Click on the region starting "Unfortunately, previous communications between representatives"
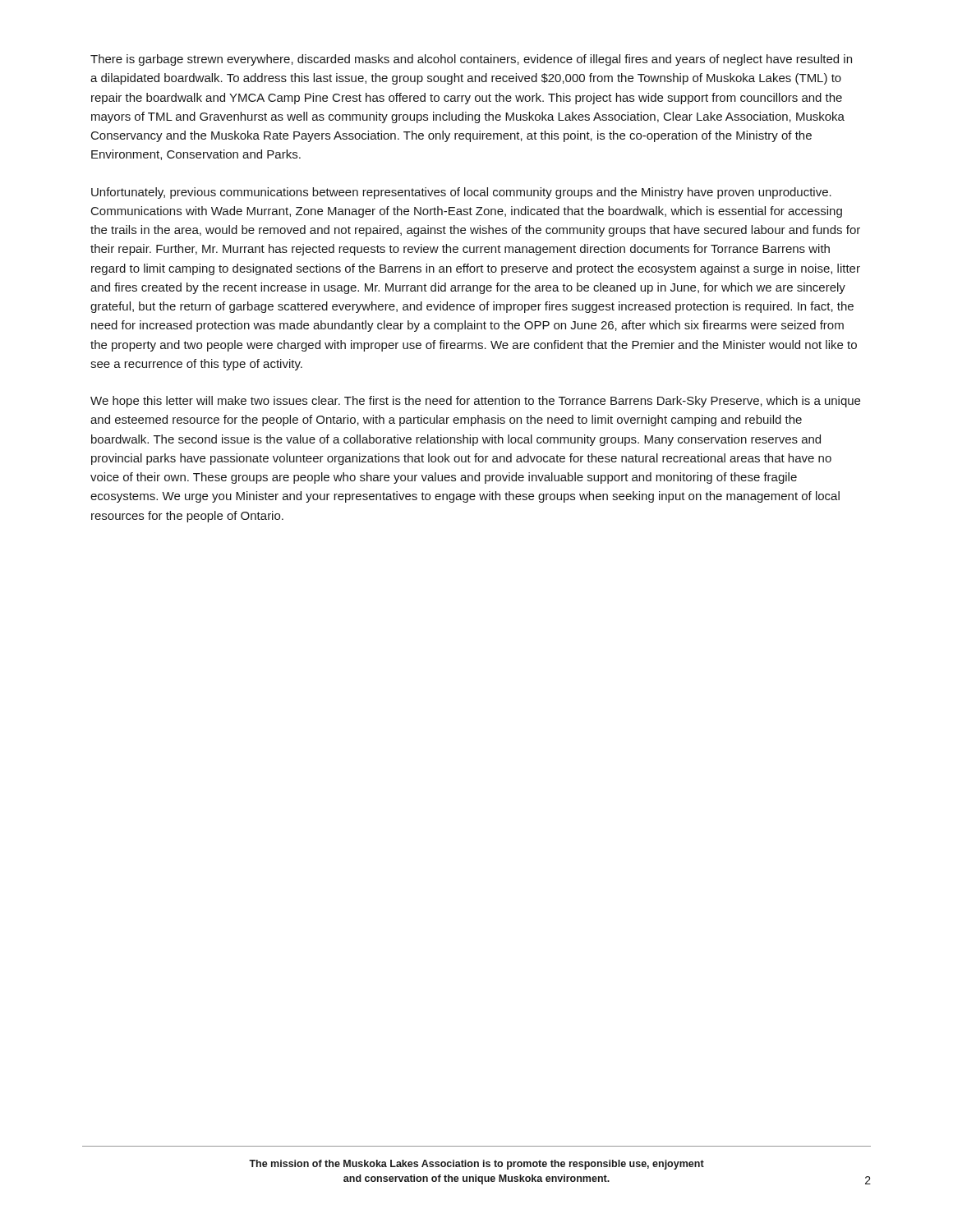The width and height of the screenshot is (953, 1232). 475,277
